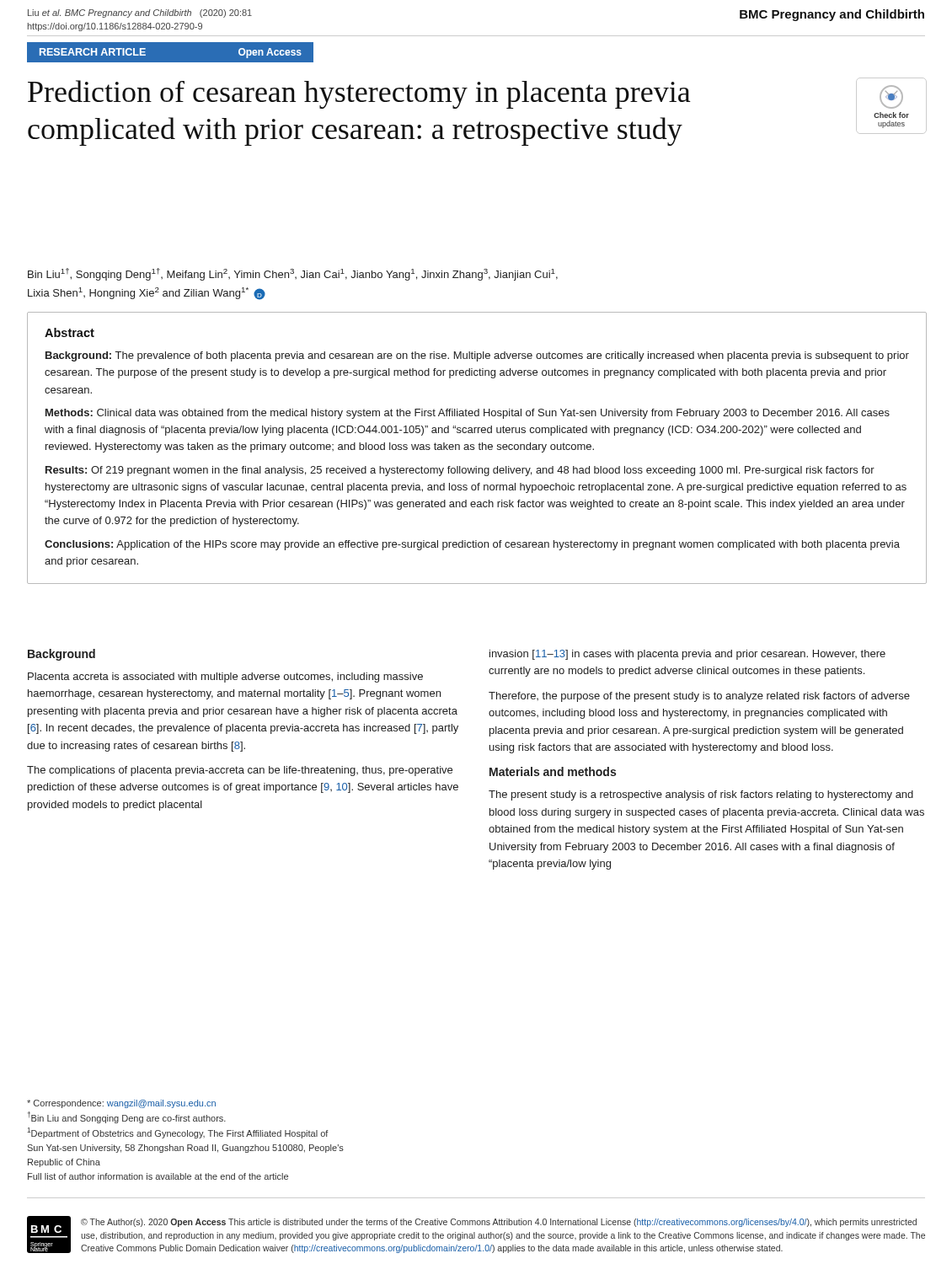Navigate to the text block starting "Prediction of cesarean hysterectomy in placenta"
952x1264 pixels.
372,111
